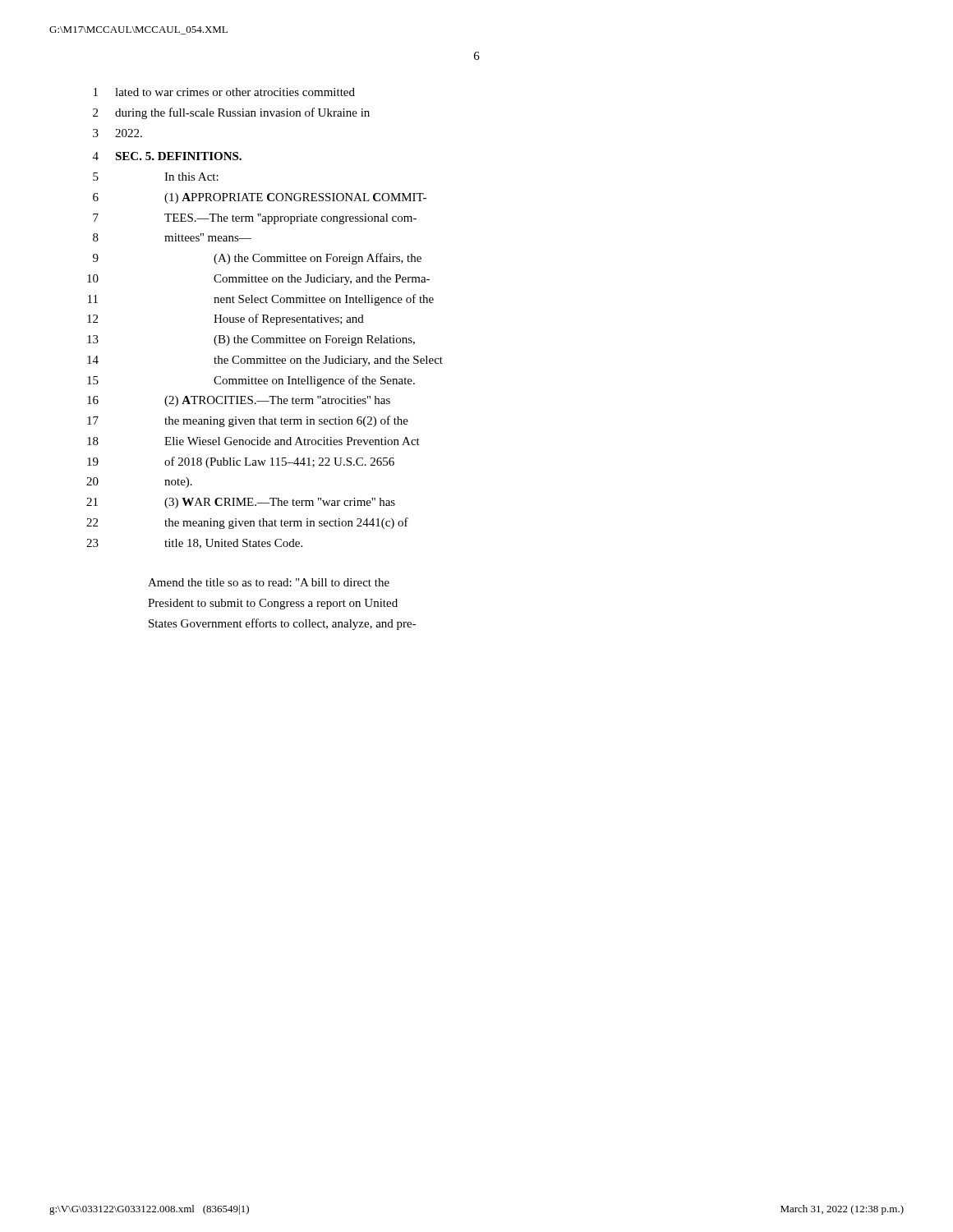
Task: Find the block on this page that starts "14 the Committee on"
Action: 265,361
